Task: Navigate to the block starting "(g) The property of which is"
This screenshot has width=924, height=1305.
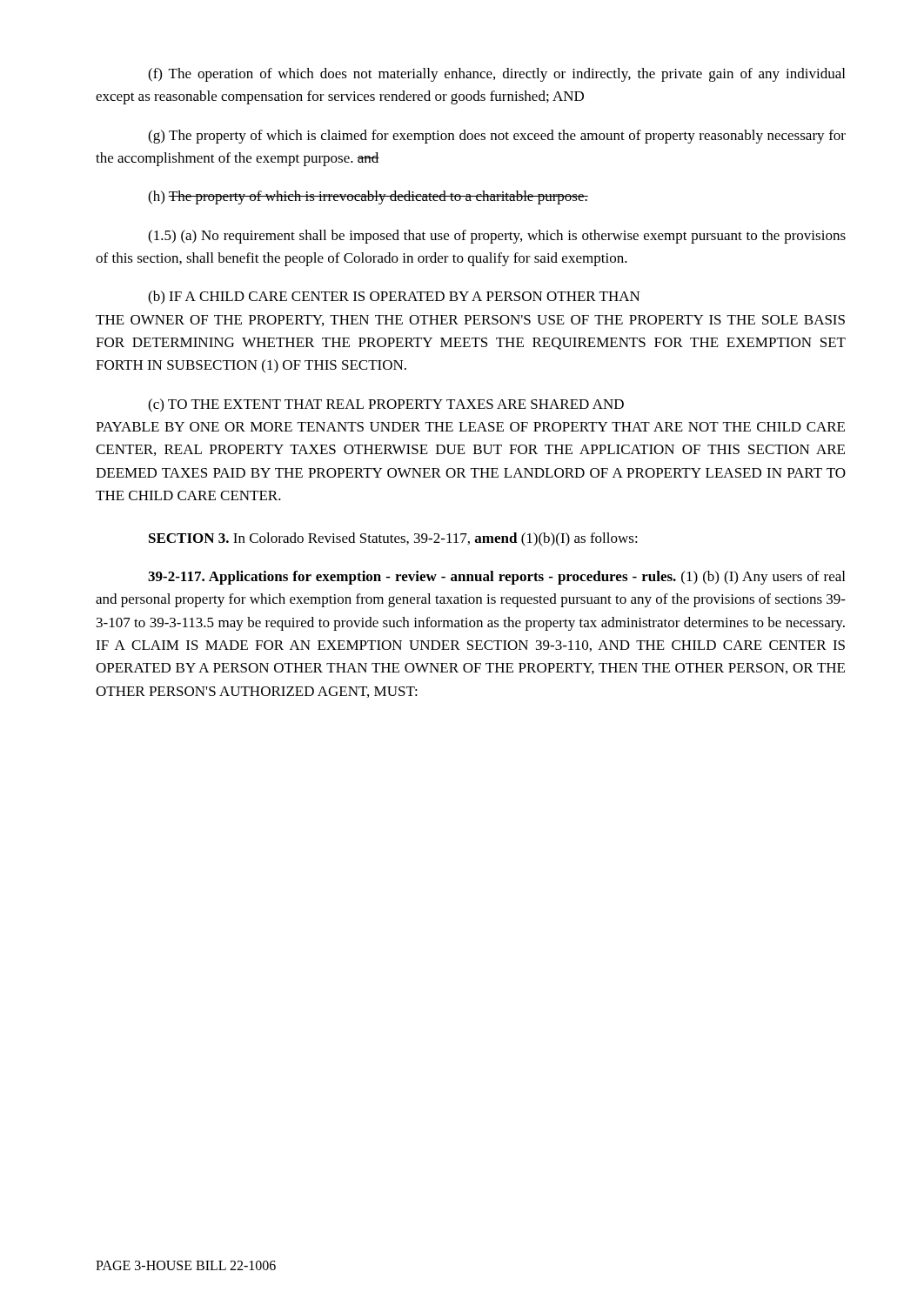Action: (x=471, y=147)
